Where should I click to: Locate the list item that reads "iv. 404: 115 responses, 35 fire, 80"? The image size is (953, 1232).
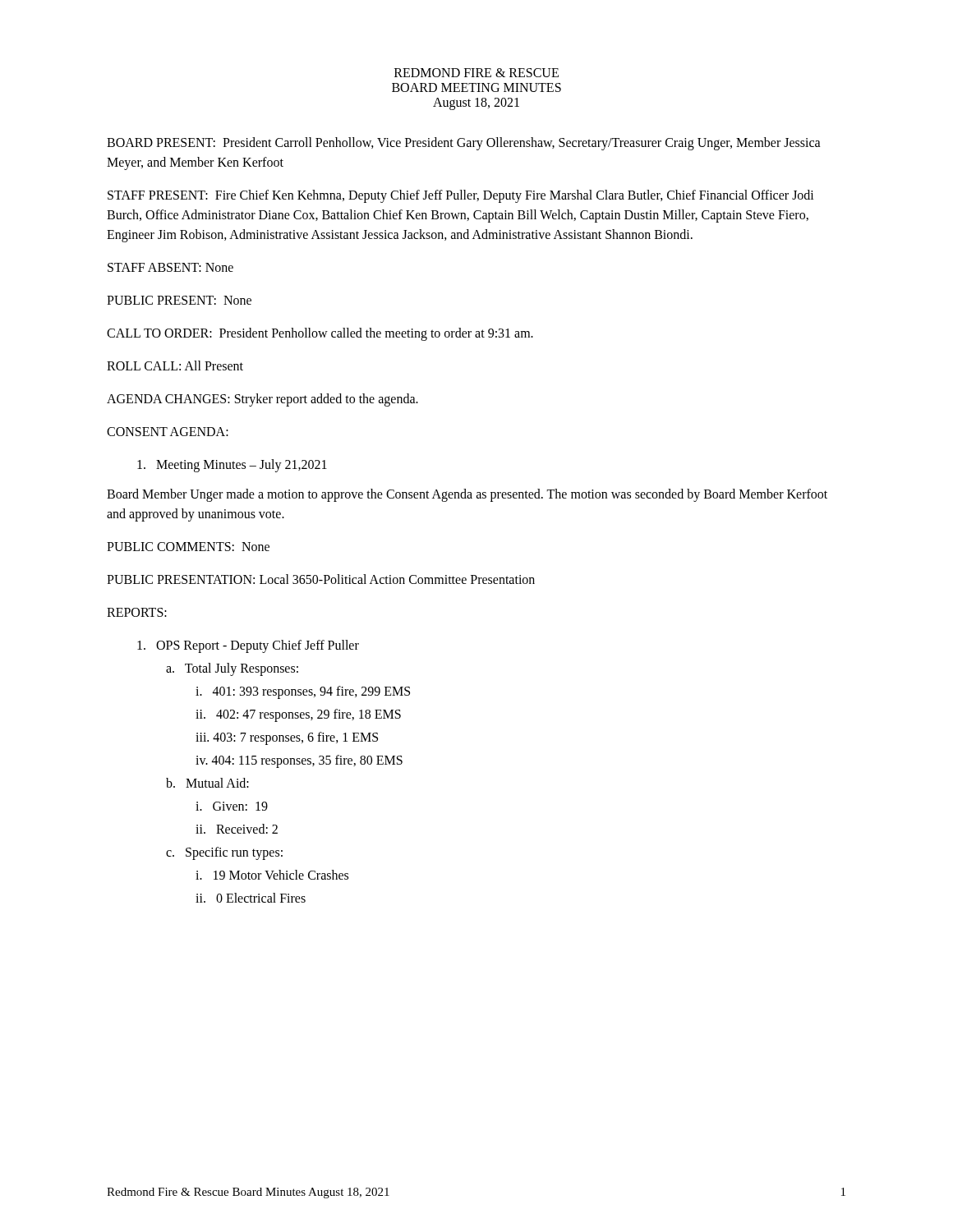pos(299,760)
